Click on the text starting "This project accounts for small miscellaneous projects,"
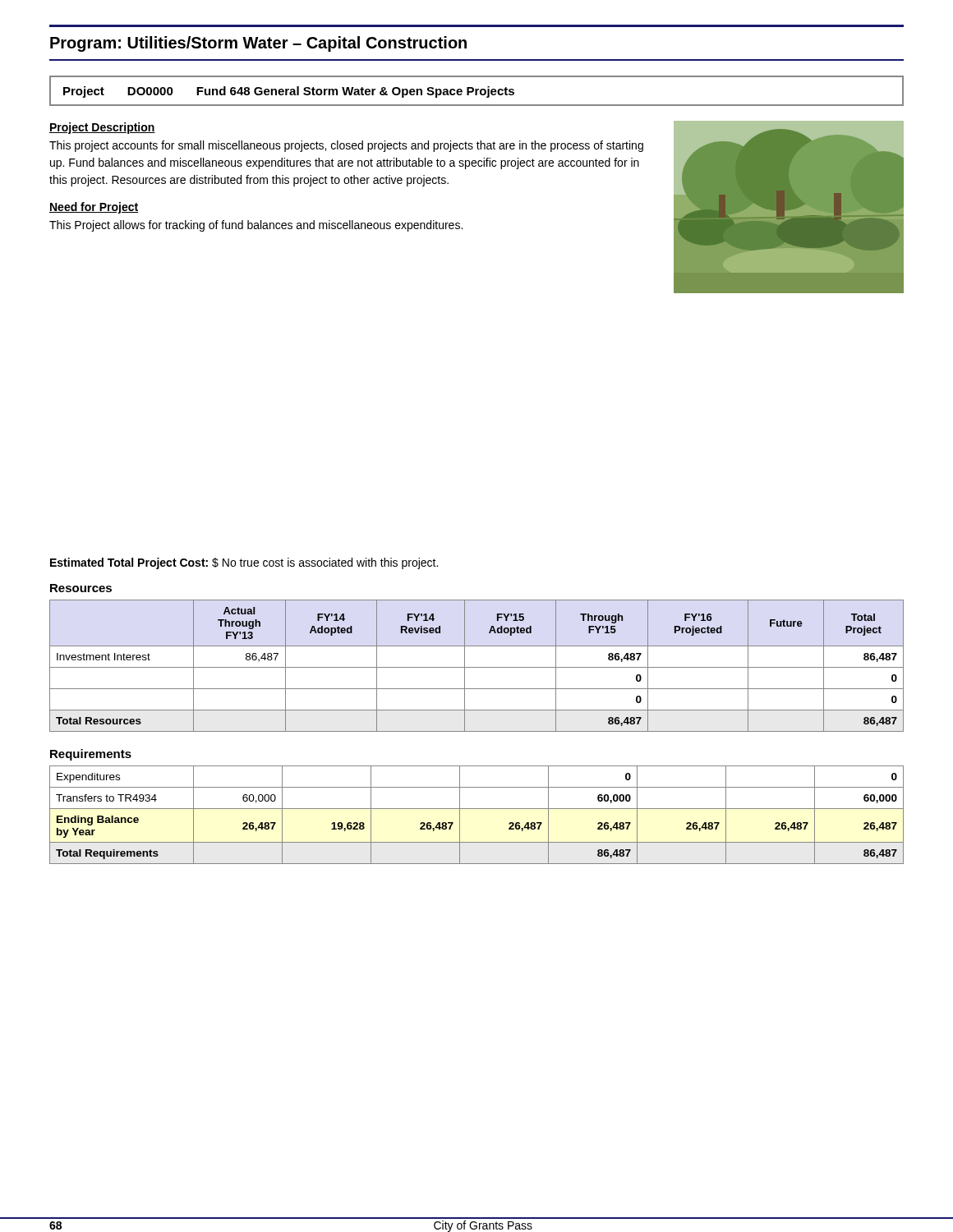 click(347, 163)
